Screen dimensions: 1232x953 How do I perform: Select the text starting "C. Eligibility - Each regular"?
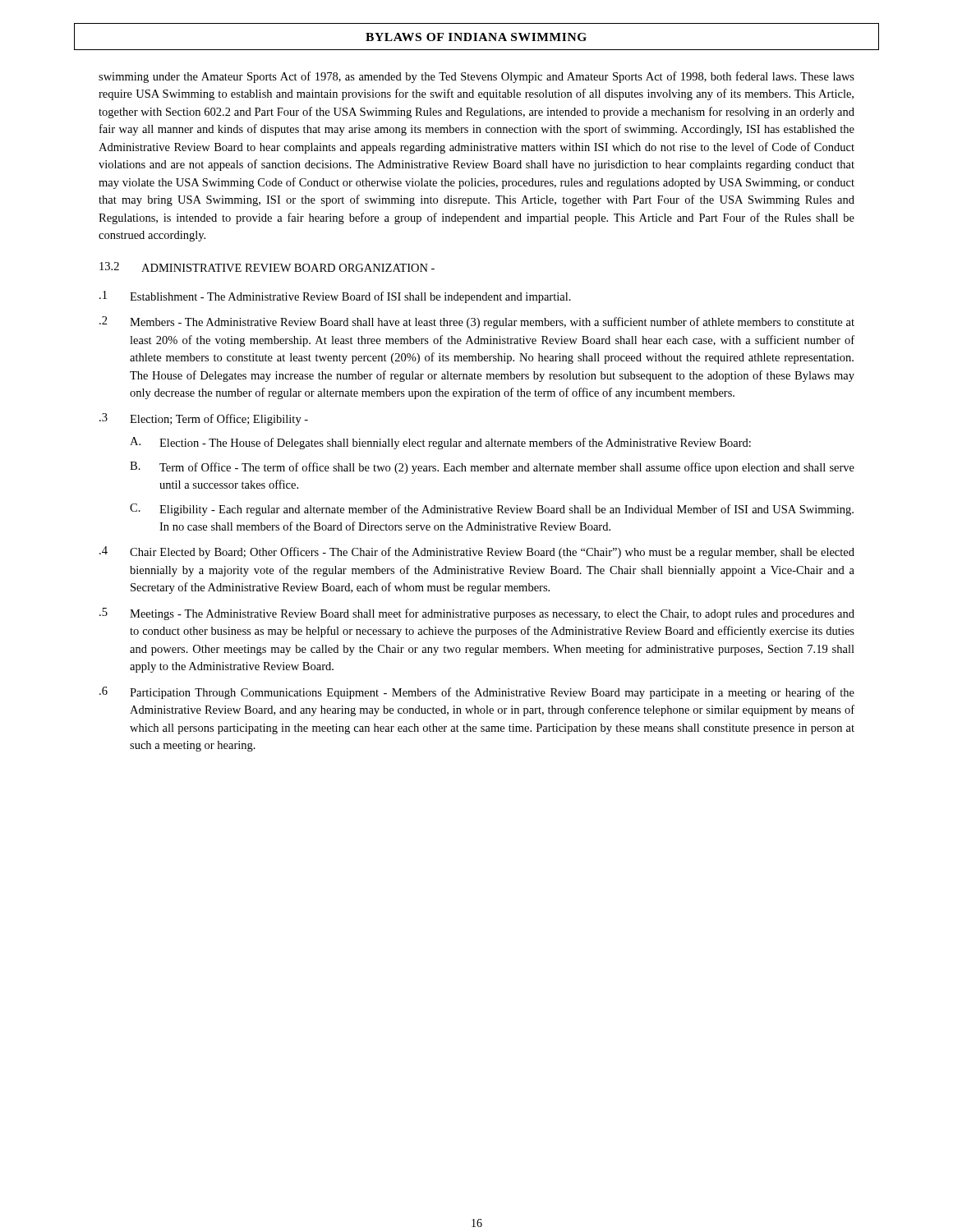tap(492, 518)
